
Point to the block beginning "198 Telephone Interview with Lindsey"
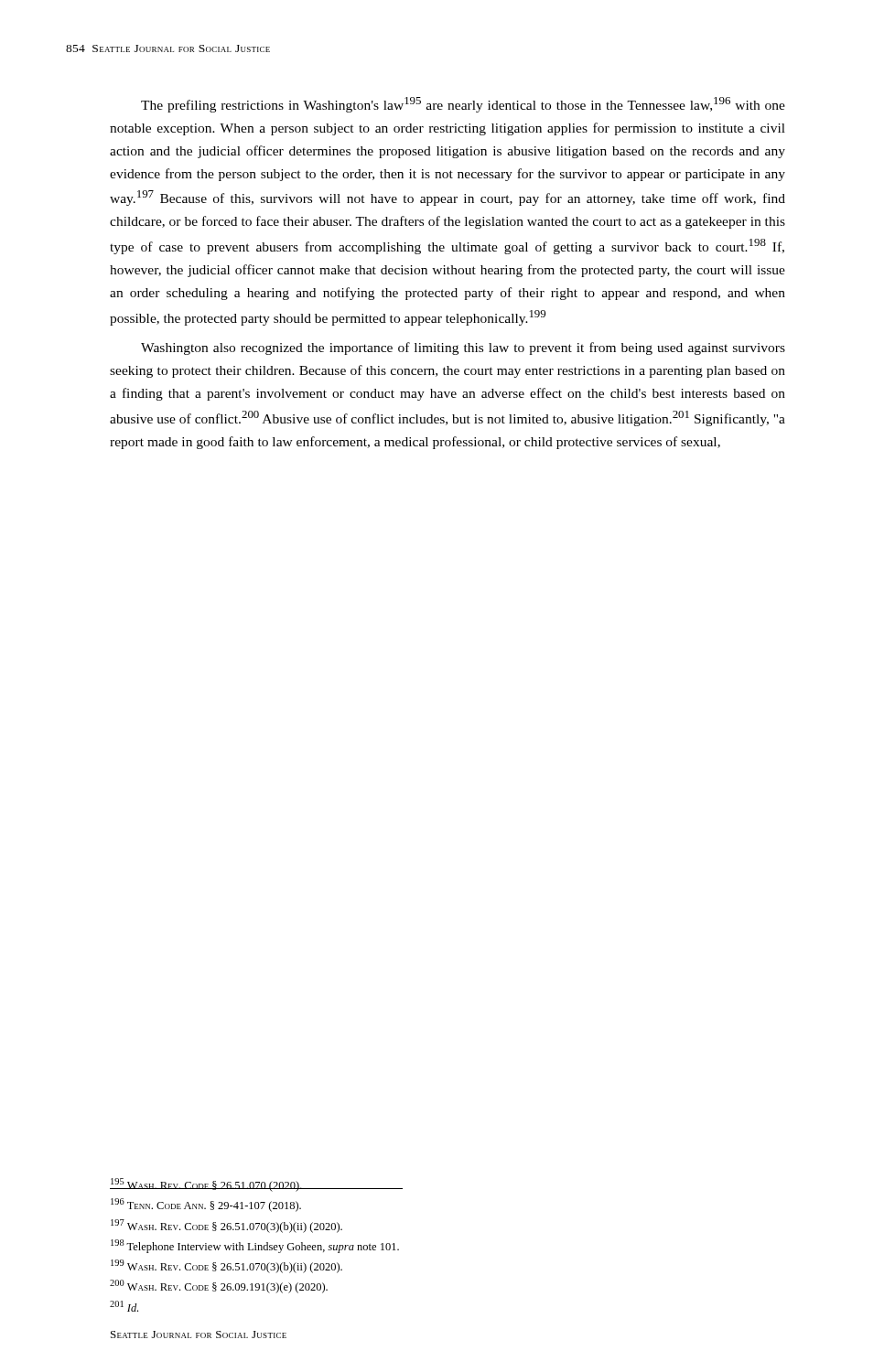(x=255, y=1245)
